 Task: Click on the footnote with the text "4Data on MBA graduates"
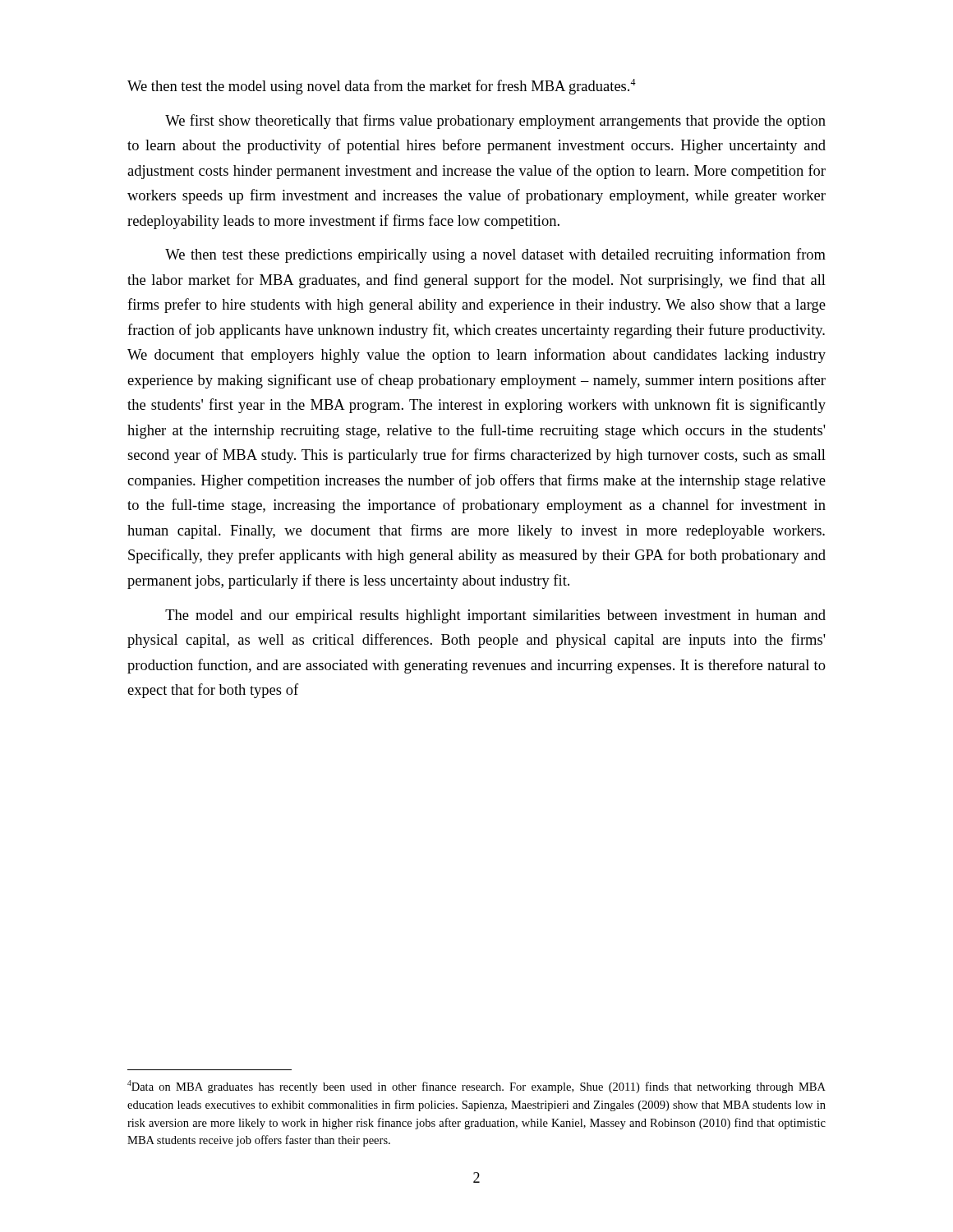coord(476,1113)
